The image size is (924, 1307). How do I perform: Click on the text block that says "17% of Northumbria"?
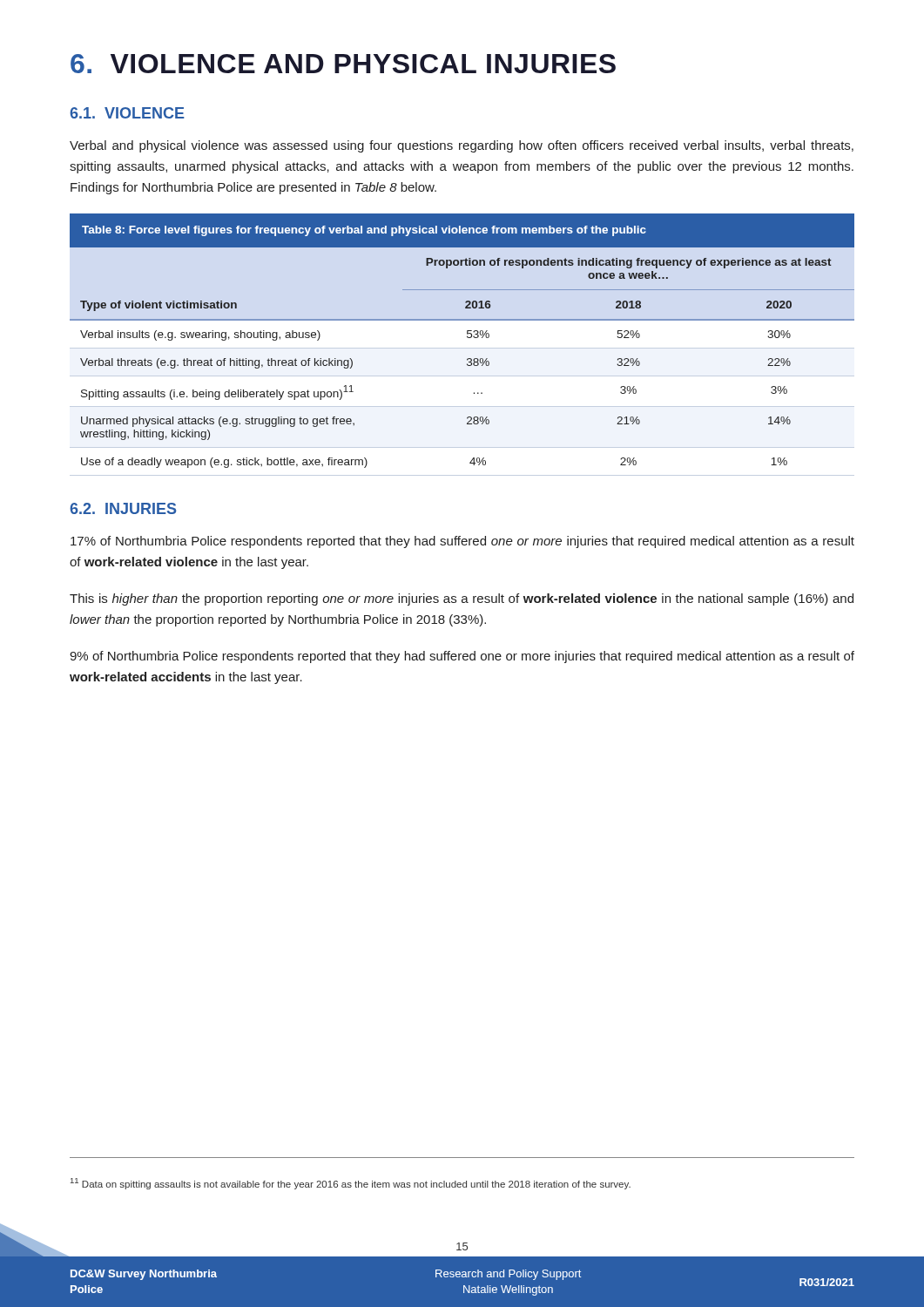click(462, 552)
